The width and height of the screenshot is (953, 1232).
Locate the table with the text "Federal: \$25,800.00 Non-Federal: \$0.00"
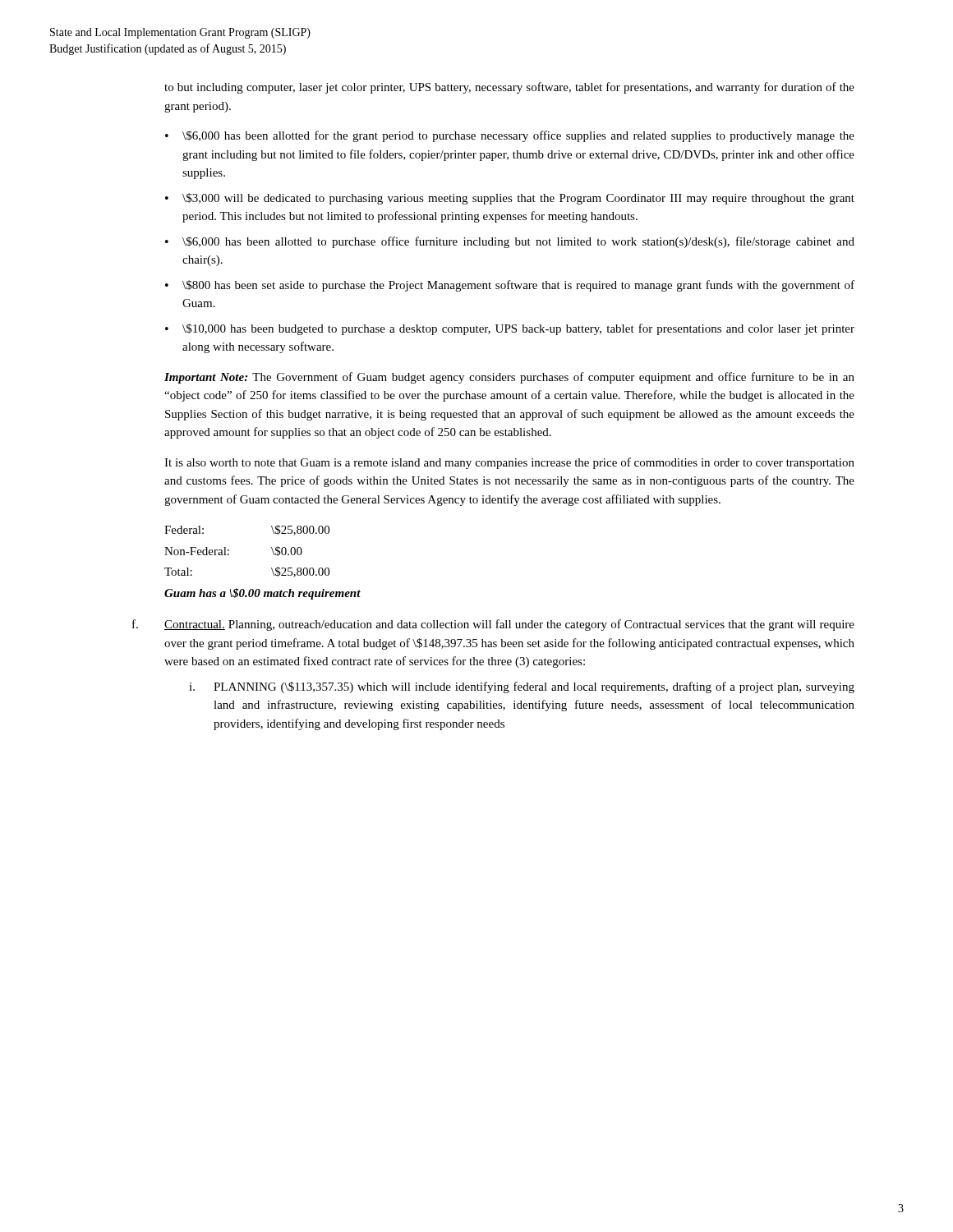(509, 562)
